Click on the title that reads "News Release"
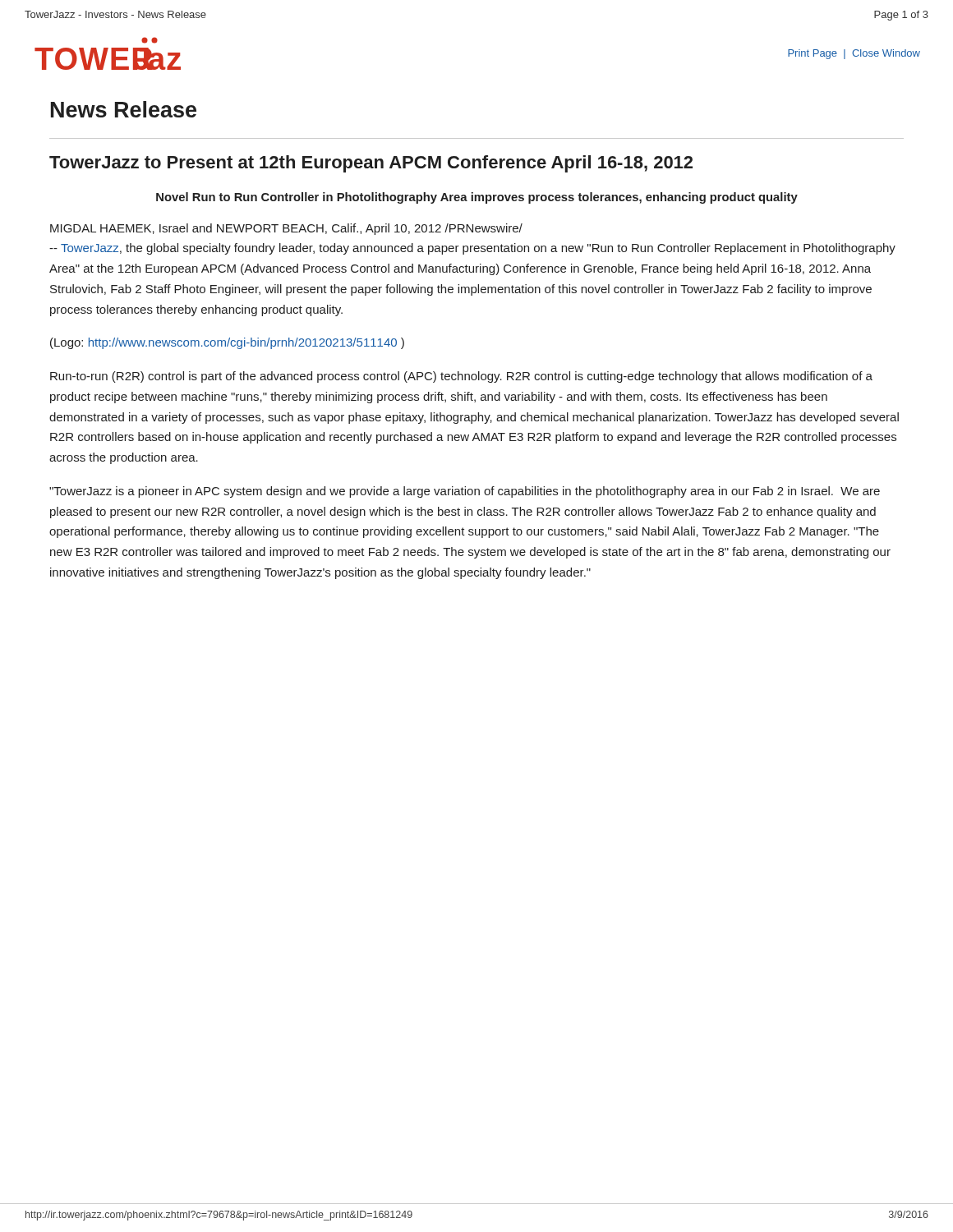Screen dimensions: 1232x953 click(123, 110)
